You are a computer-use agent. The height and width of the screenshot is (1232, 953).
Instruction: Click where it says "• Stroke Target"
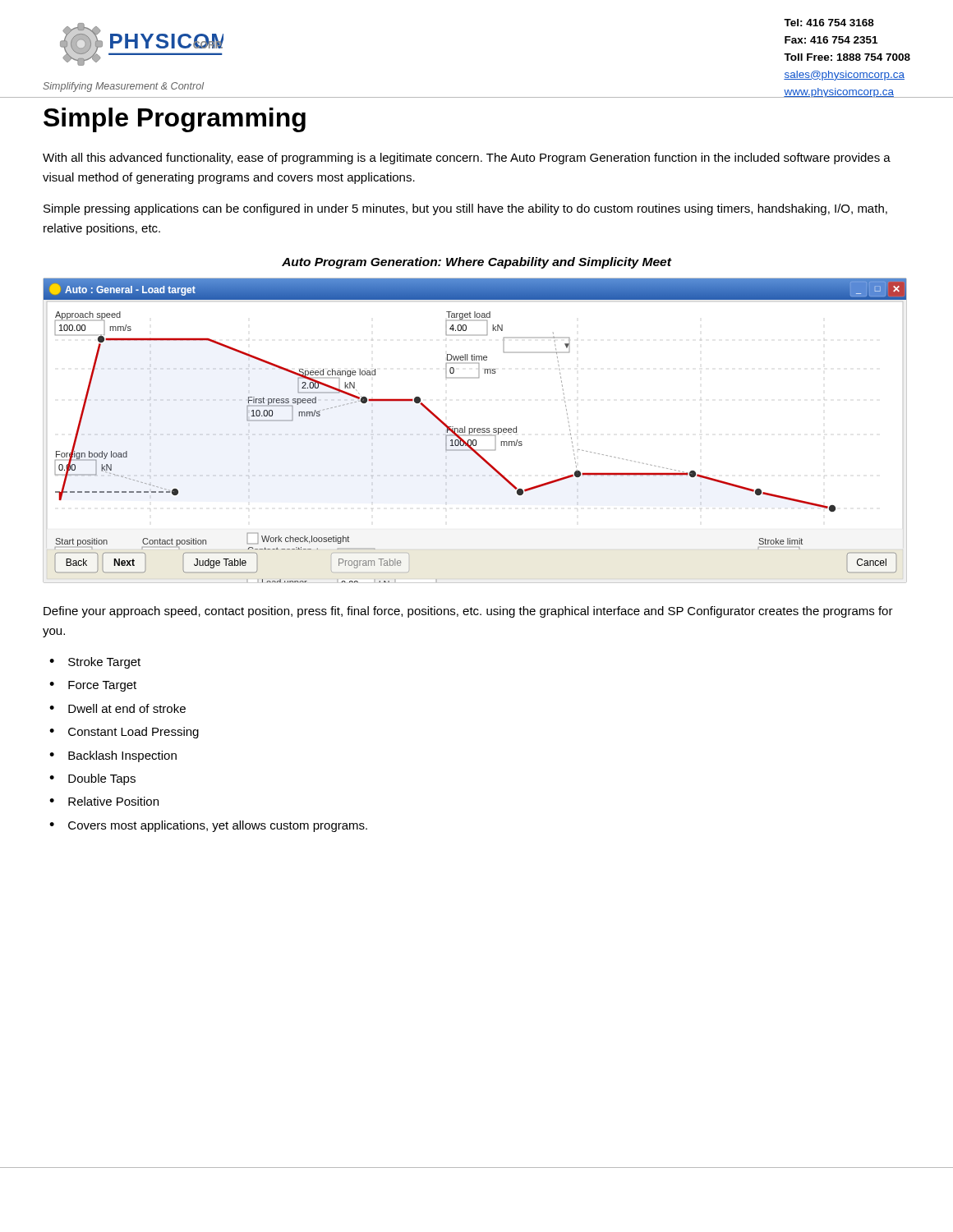coord(95,662)
